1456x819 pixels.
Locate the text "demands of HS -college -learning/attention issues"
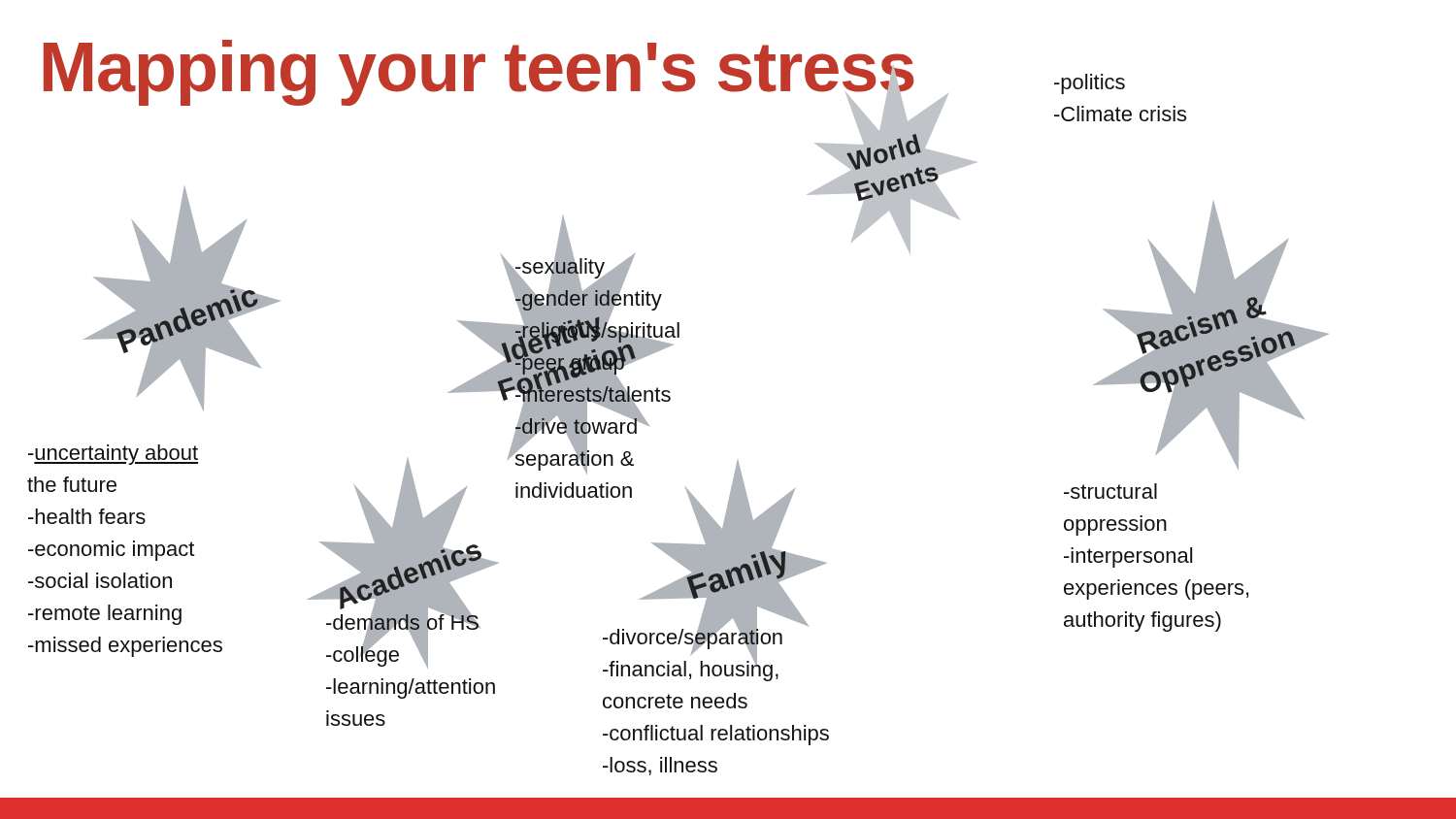click(x=411, y=671)
